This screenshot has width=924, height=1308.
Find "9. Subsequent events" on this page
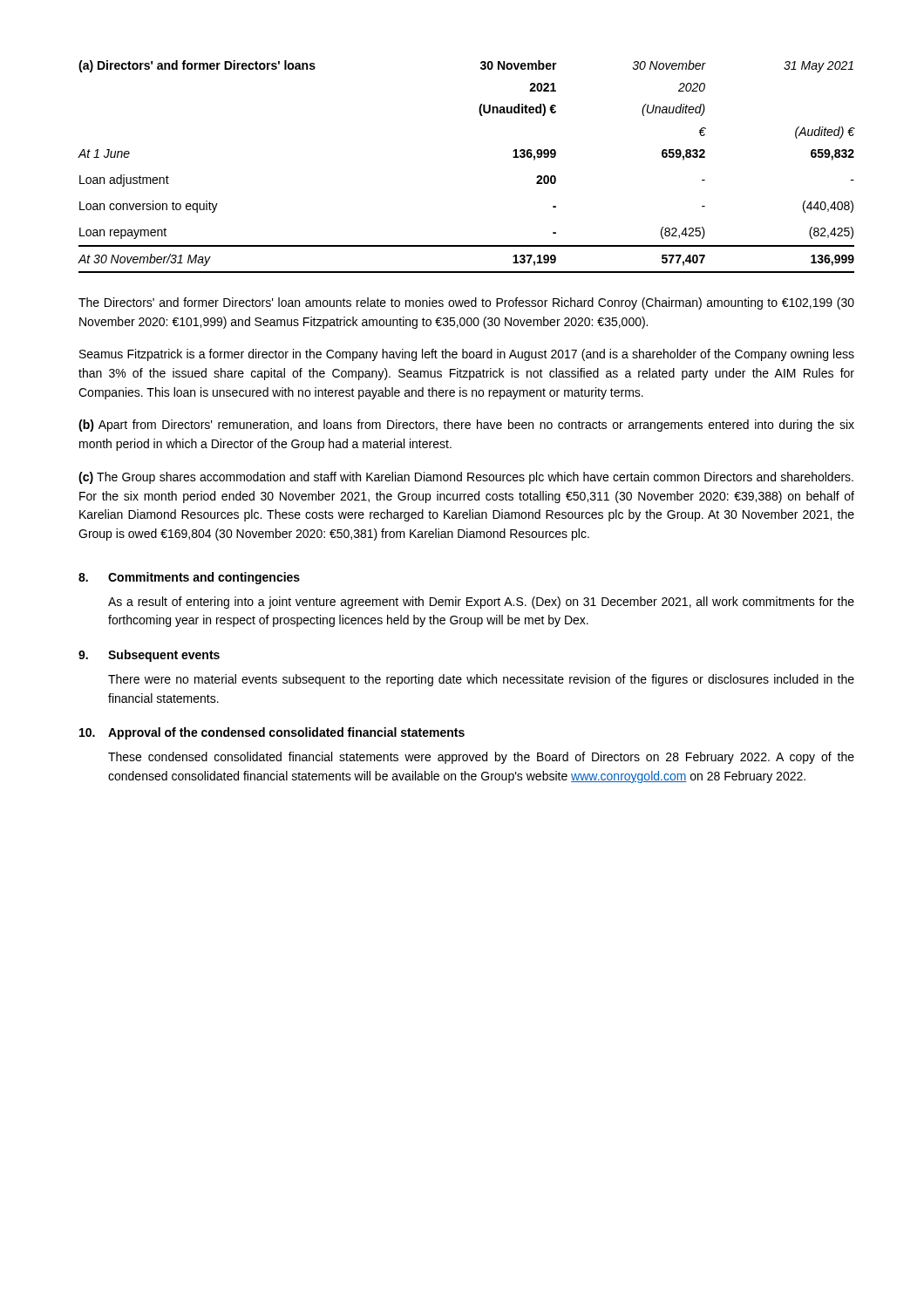149,655
